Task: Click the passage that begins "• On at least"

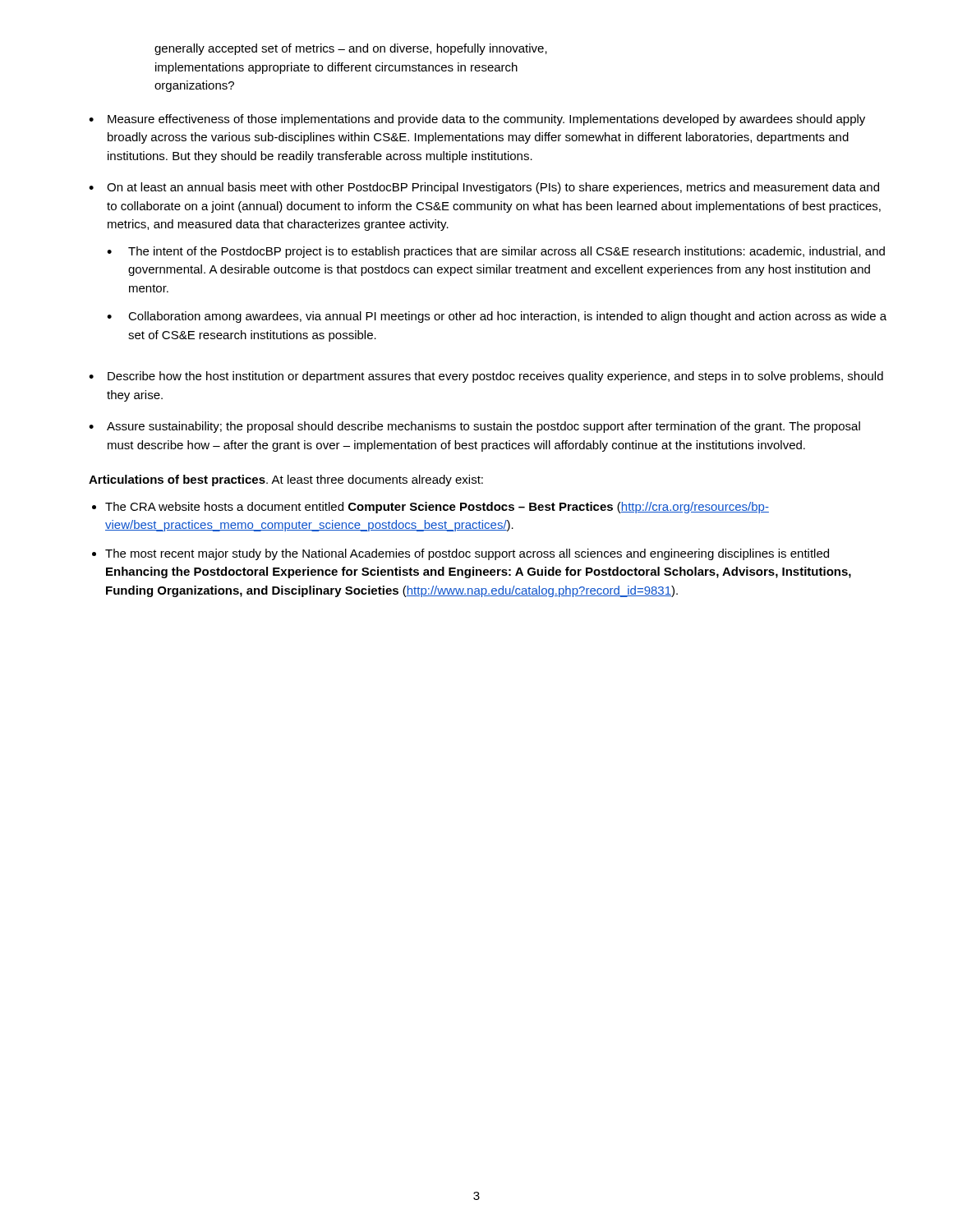Action: click(488, 266)
